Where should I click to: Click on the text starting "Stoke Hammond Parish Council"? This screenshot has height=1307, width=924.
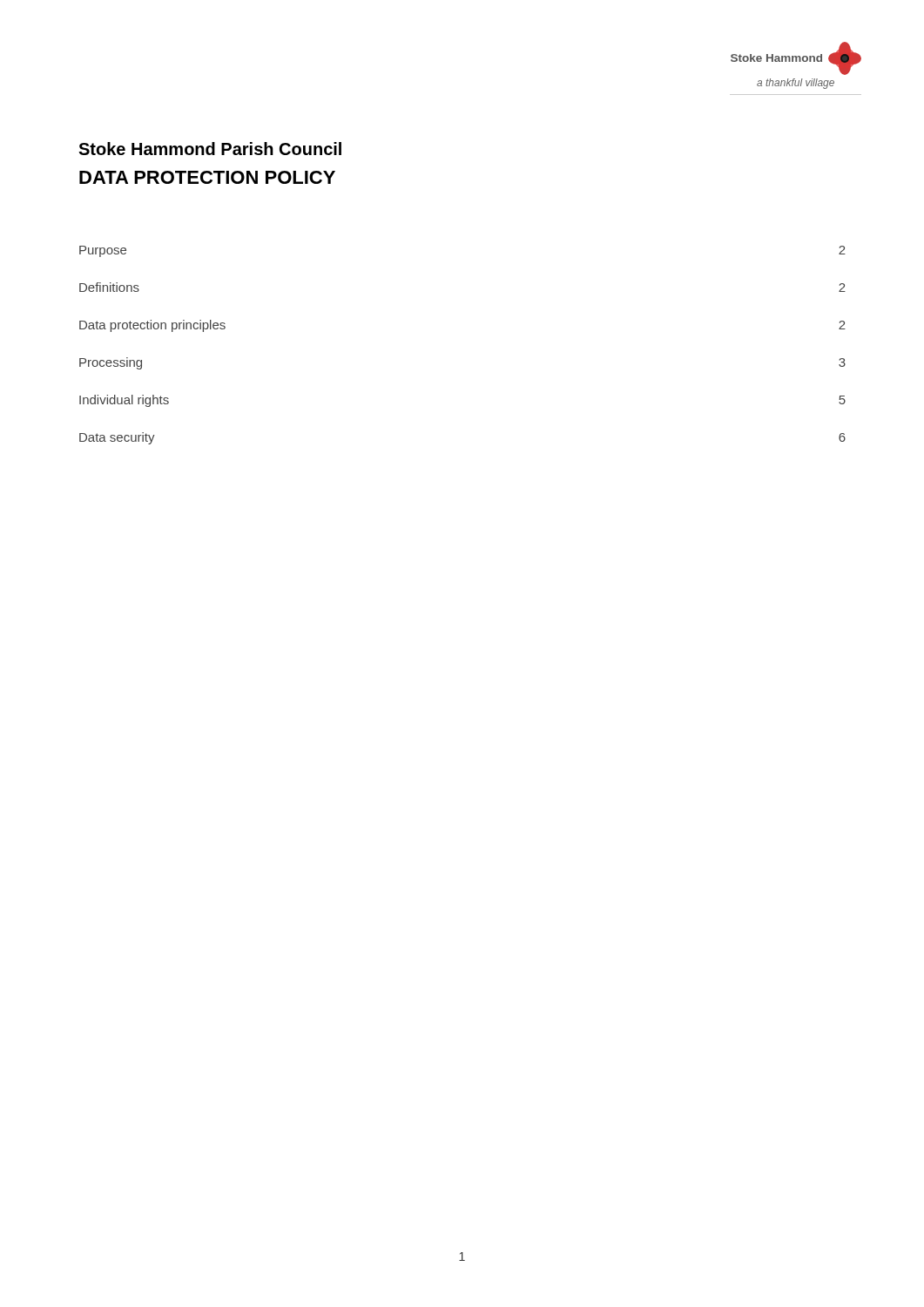point(210,149)
